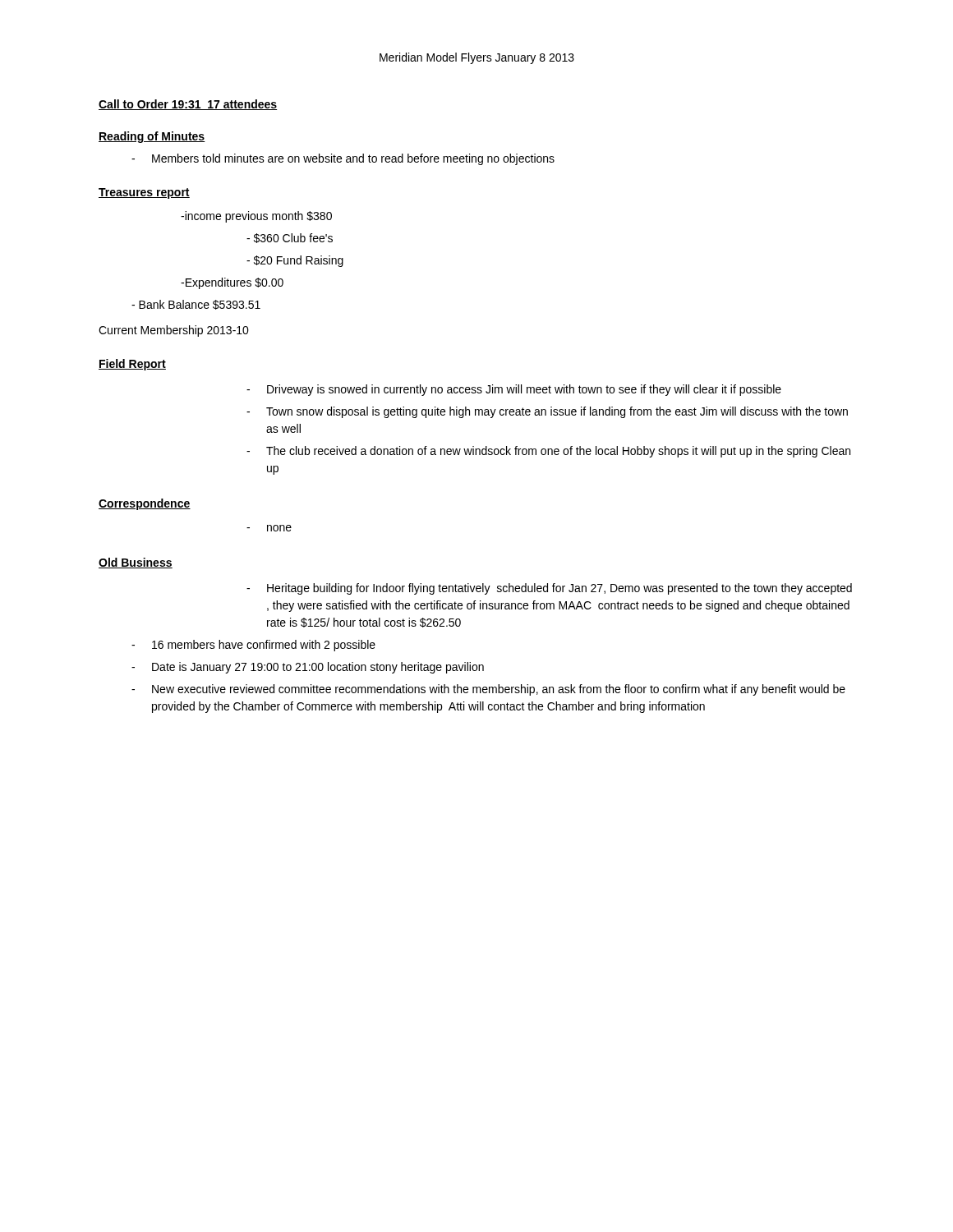This screenshot has height=1232, width=953.
Task: Click on the list item with the text "- The club received a donation"
Action: pyautogui.click(x=550, y=460)
